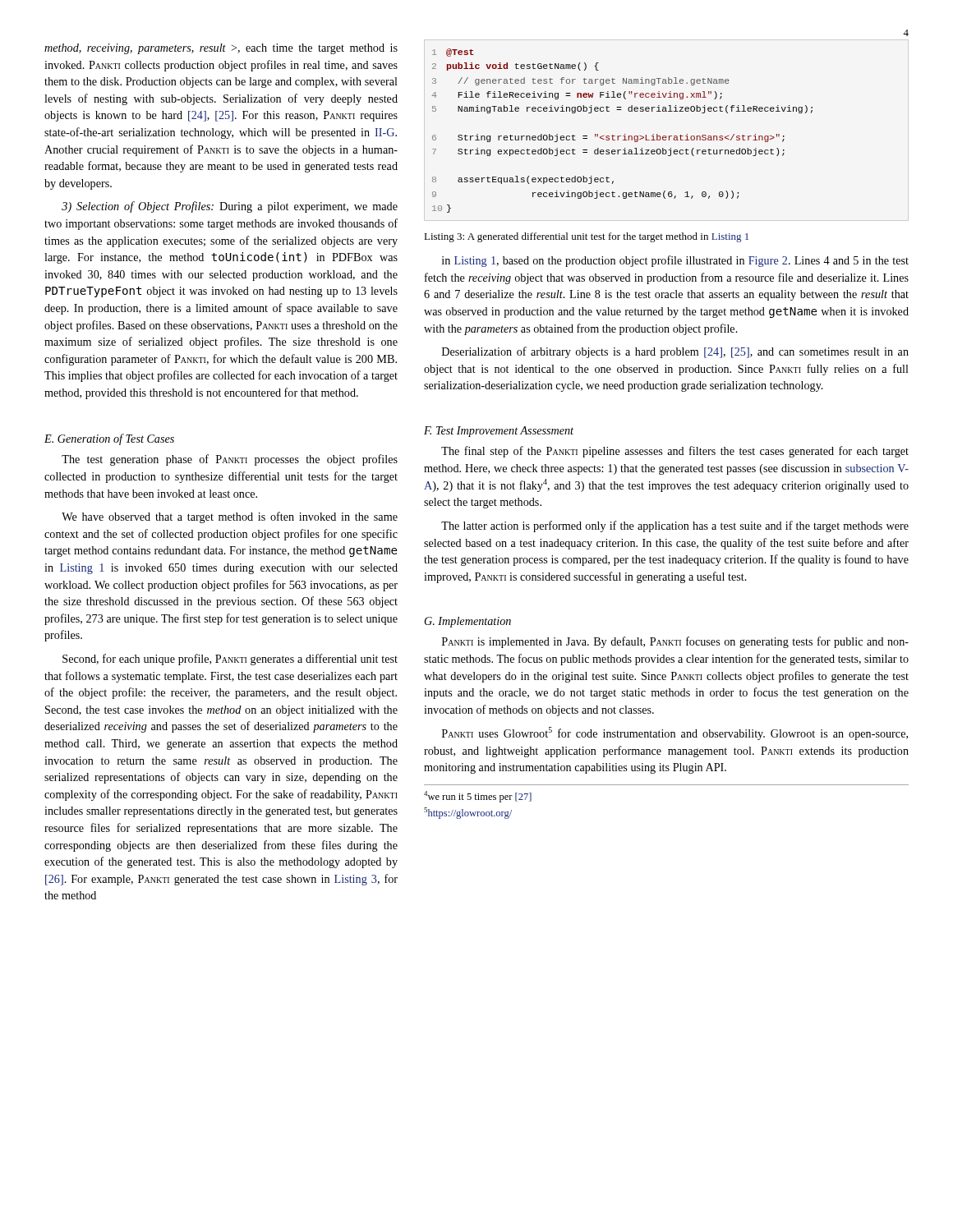Select the section header containing "G. Implementation"

pos(468,621)
